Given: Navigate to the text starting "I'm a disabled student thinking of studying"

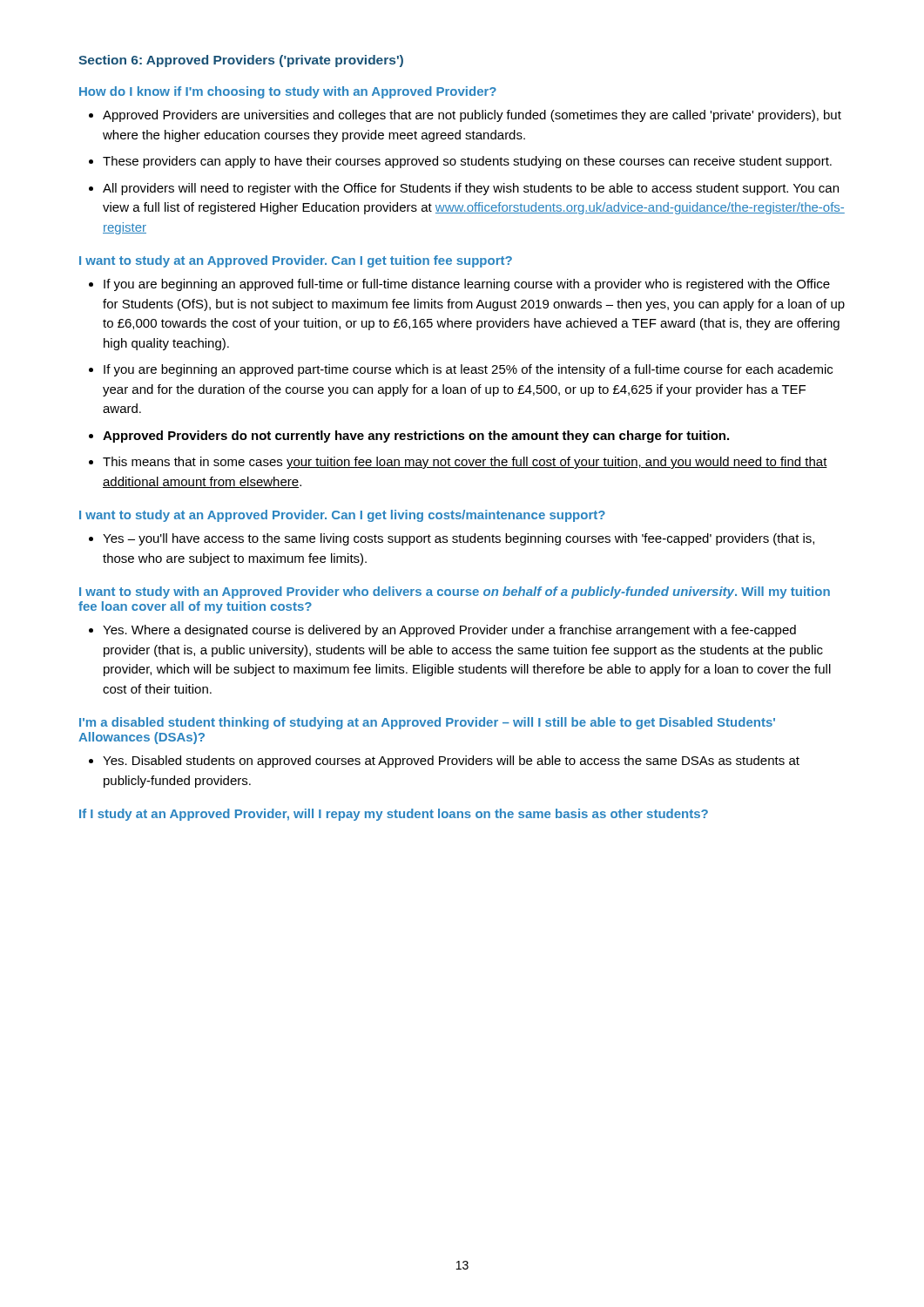Looking at the screenshot, I should click(x=427, y=729).
